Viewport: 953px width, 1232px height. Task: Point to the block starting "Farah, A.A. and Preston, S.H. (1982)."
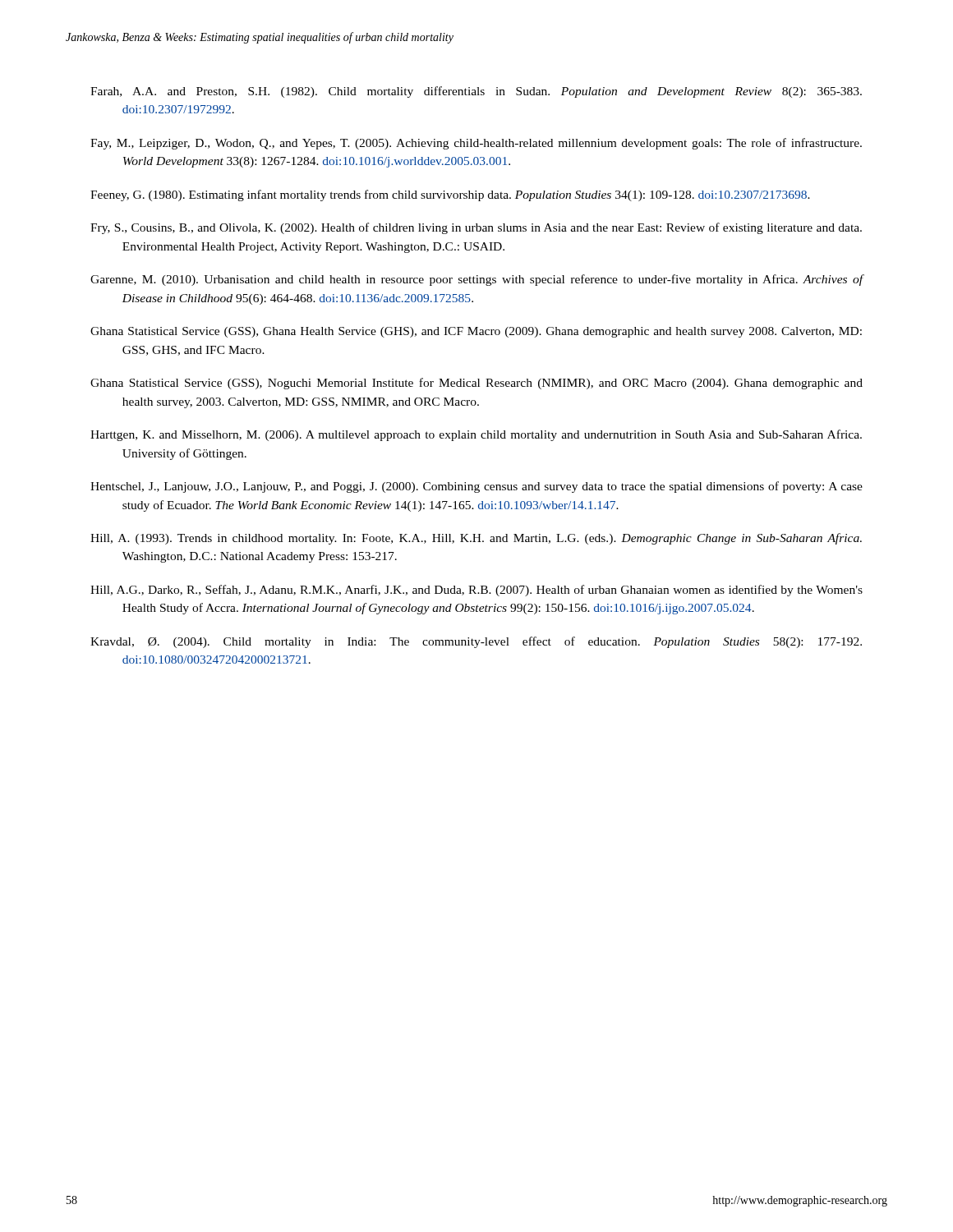(476, 100)
